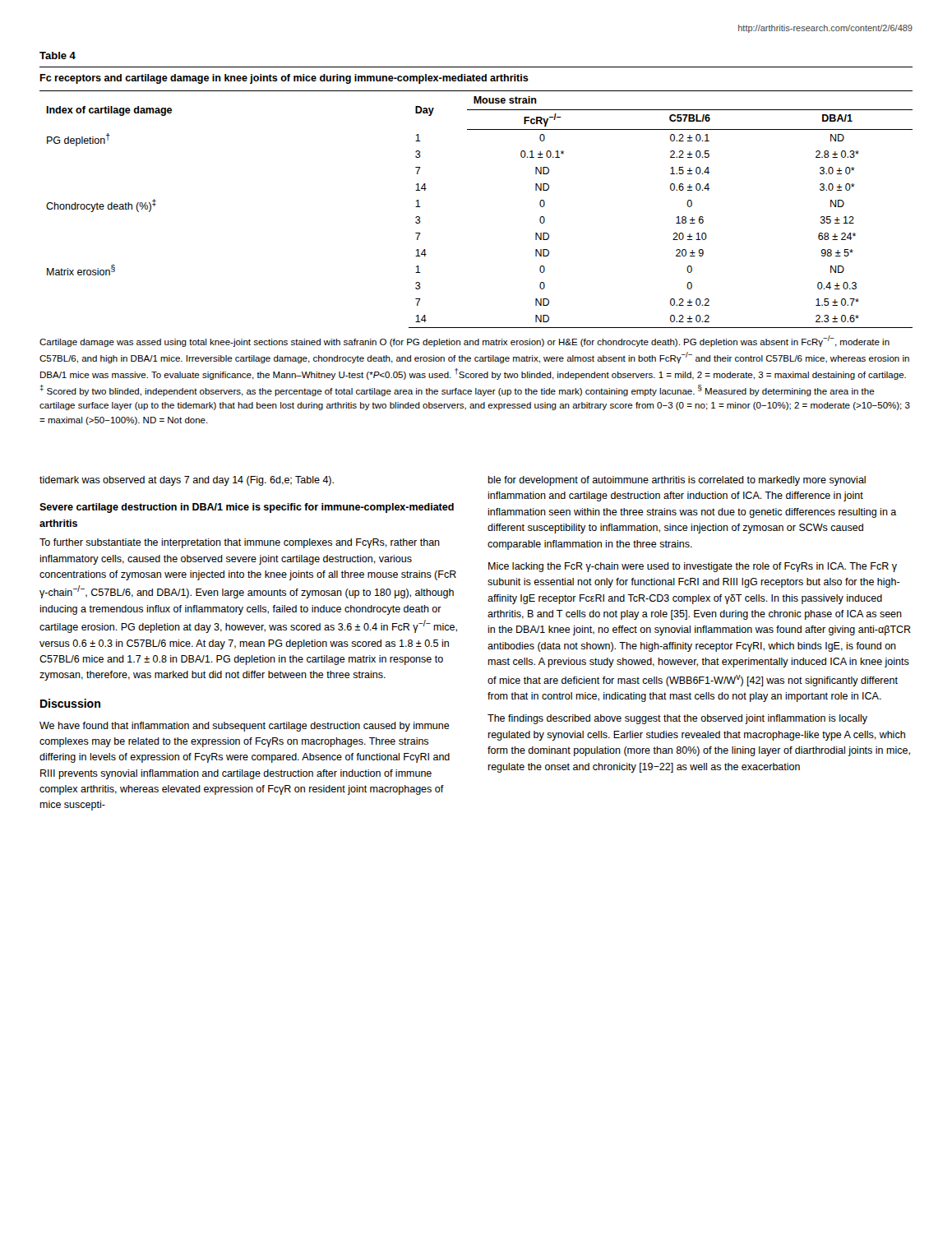Where is the passage that starts "To further substantiate the interpretation that immune complexes"?

pos(252,609)
